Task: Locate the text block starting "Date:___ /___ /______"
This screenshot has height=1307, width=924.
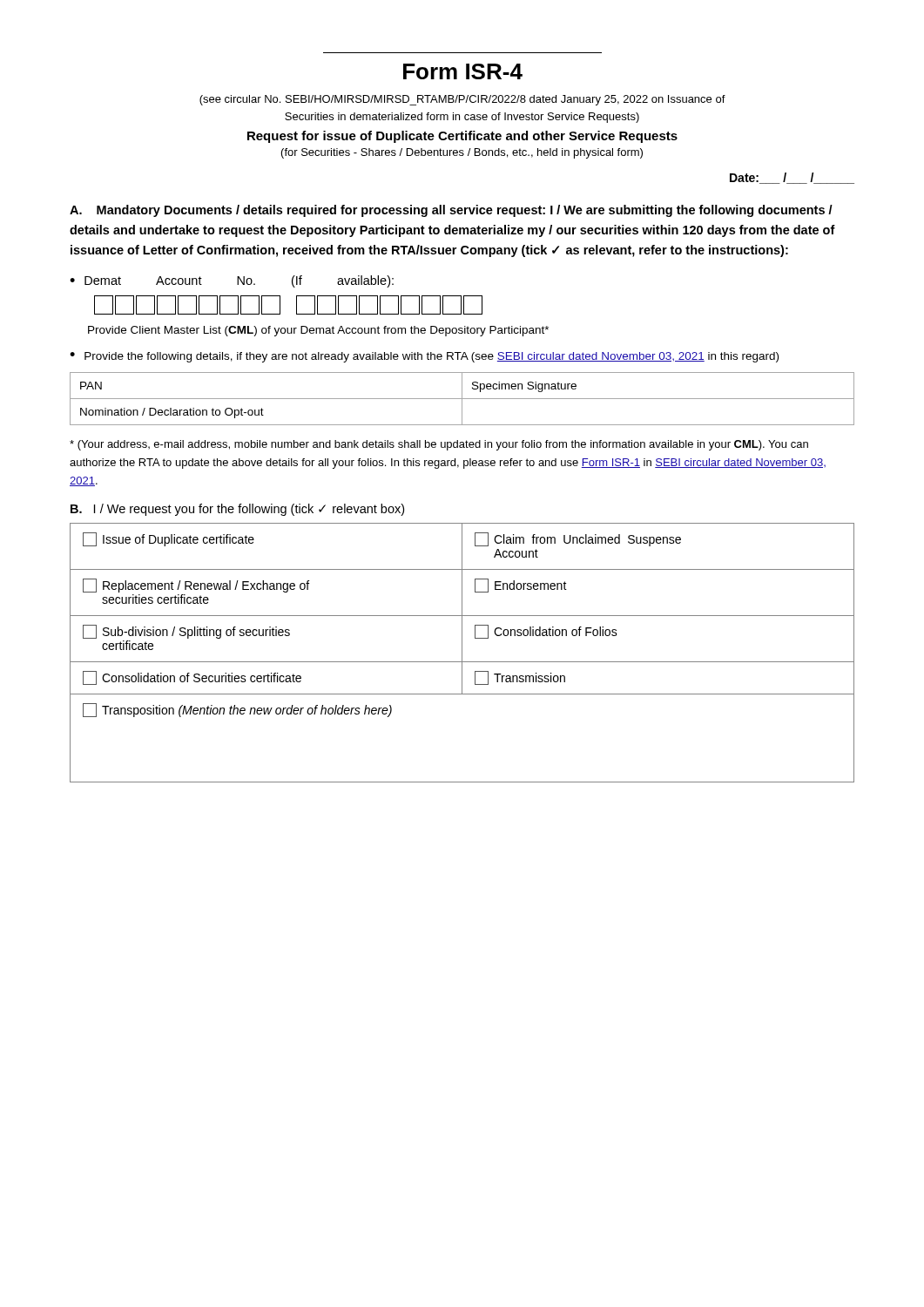Action: tap(792, 178)
